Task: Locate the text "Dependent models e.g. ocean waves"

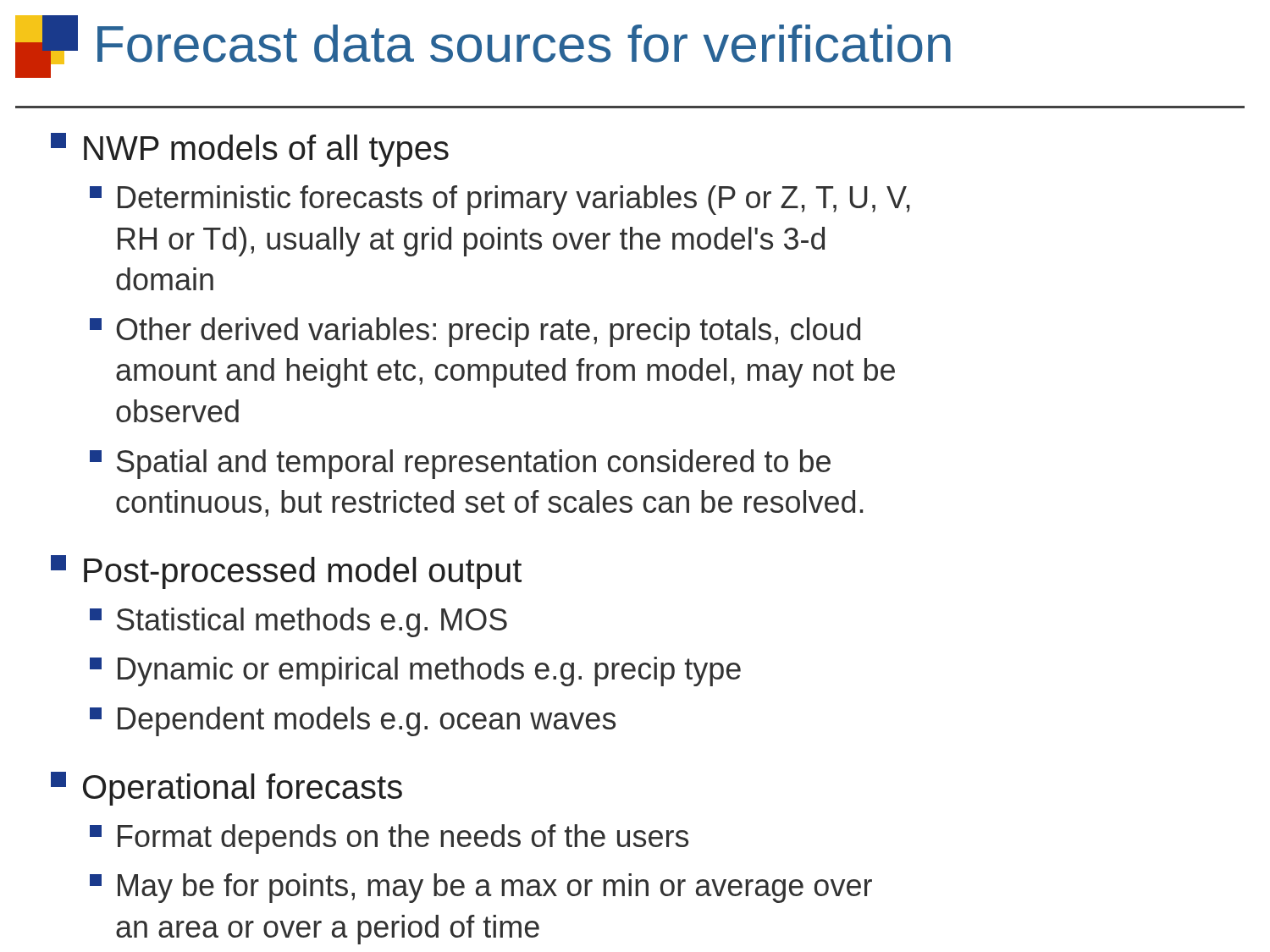Action: point(353,720)
